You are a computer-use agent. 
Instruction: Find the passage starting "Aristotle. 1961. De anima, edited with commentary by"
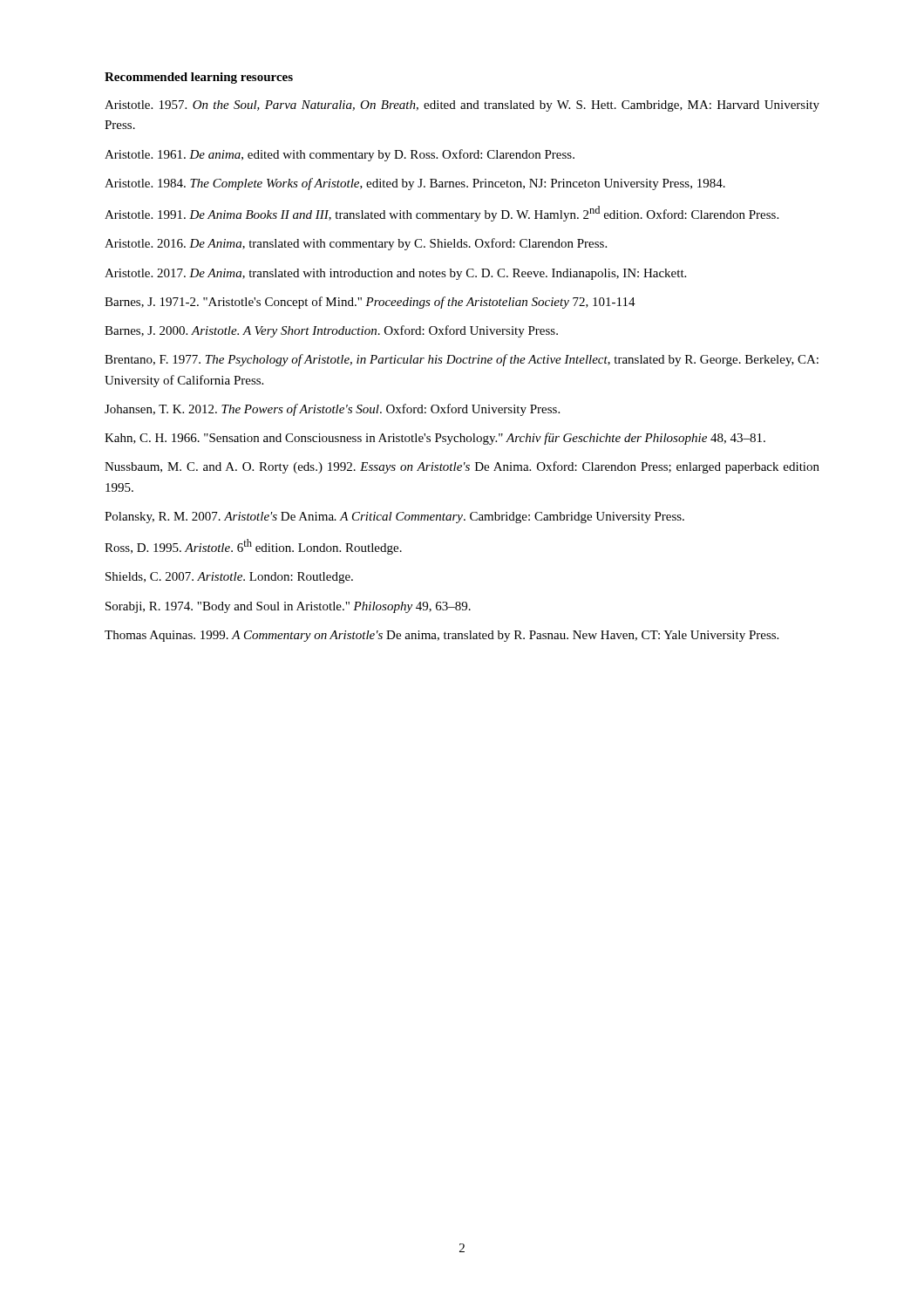coord(340,154)
